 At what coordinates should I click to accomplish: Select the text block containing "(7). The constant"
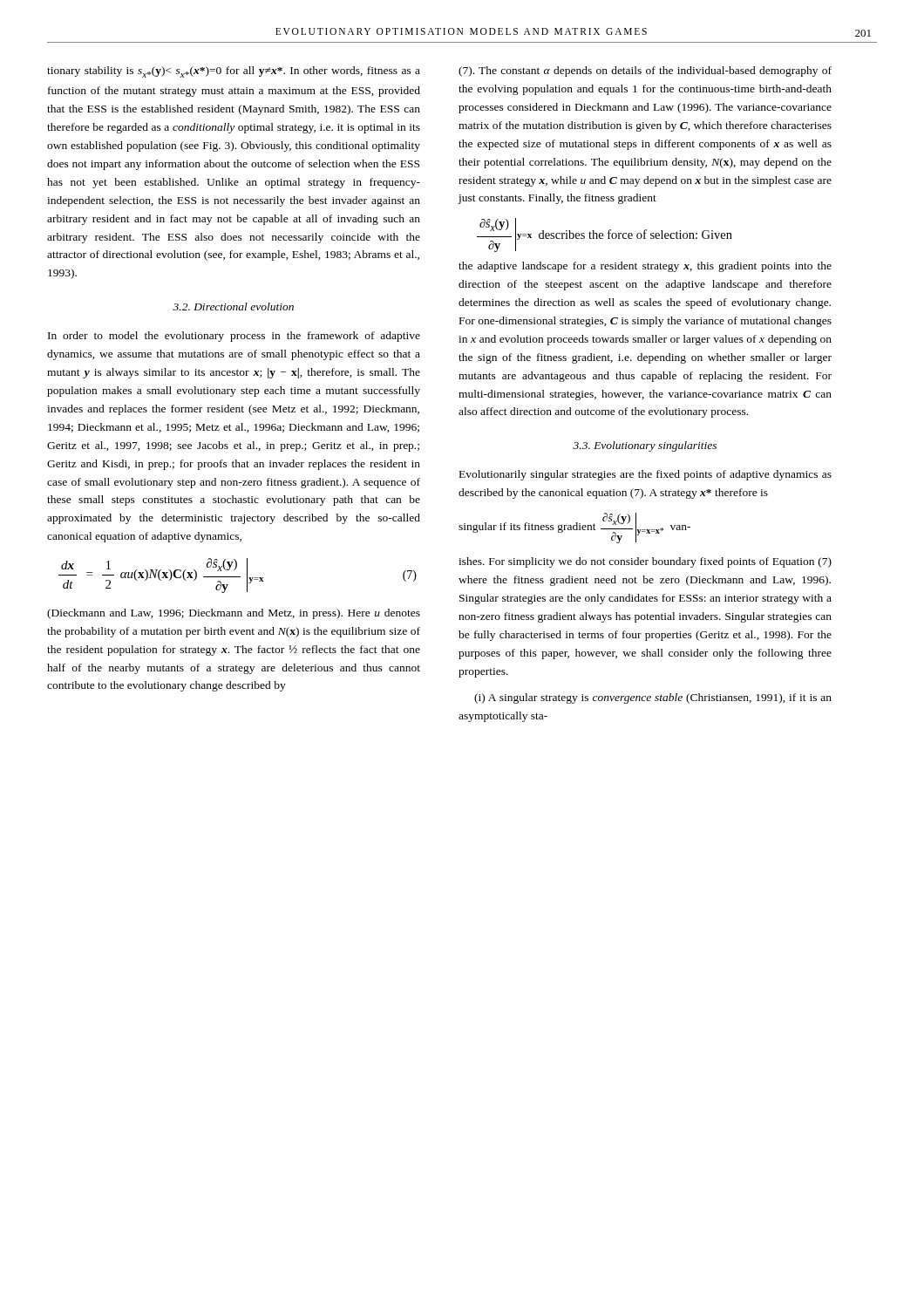click(x=645, y=242)
